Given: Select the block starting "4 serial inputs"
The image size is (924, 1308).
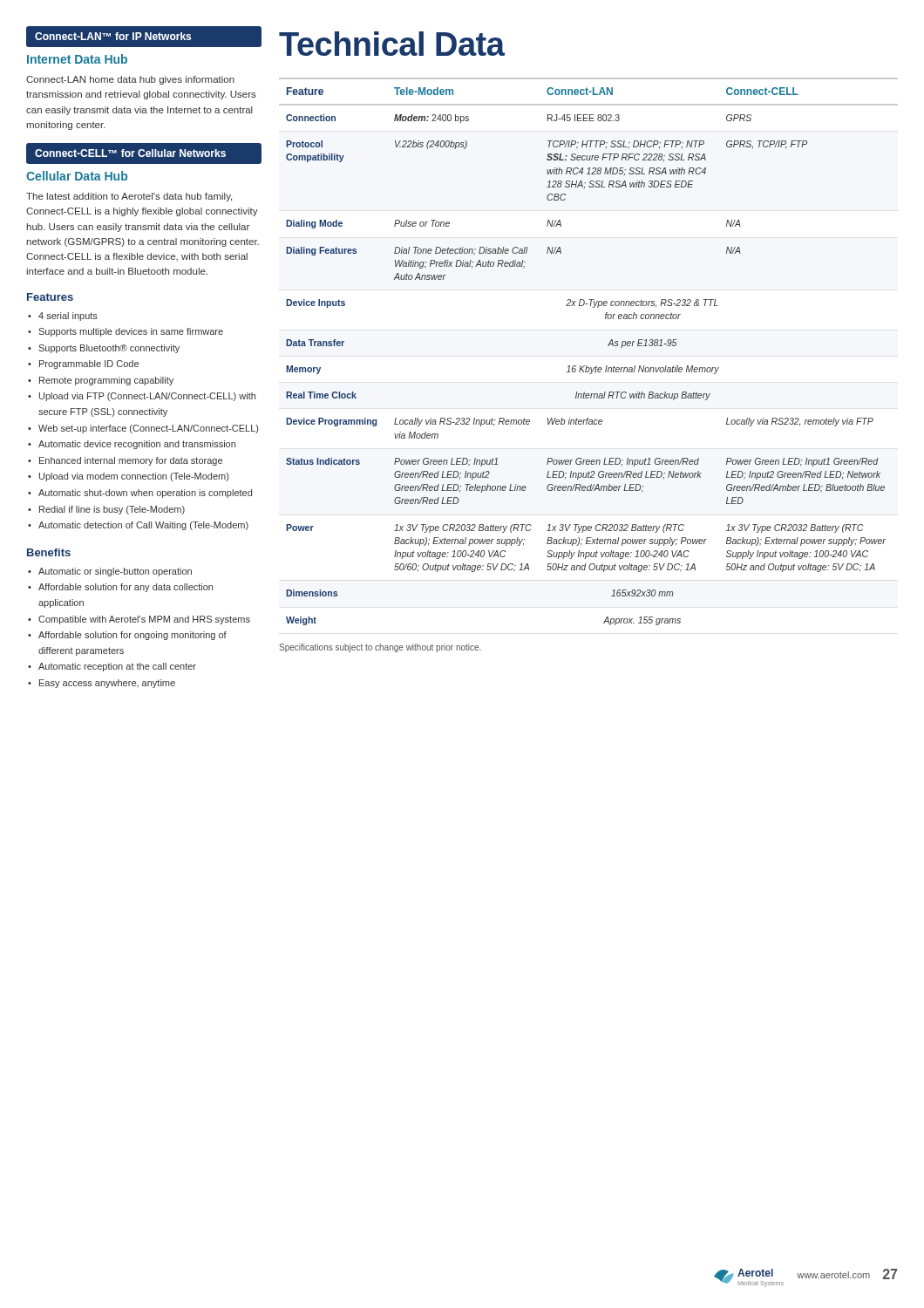Looking at the screenshot, I should click(x=68, y=315).
